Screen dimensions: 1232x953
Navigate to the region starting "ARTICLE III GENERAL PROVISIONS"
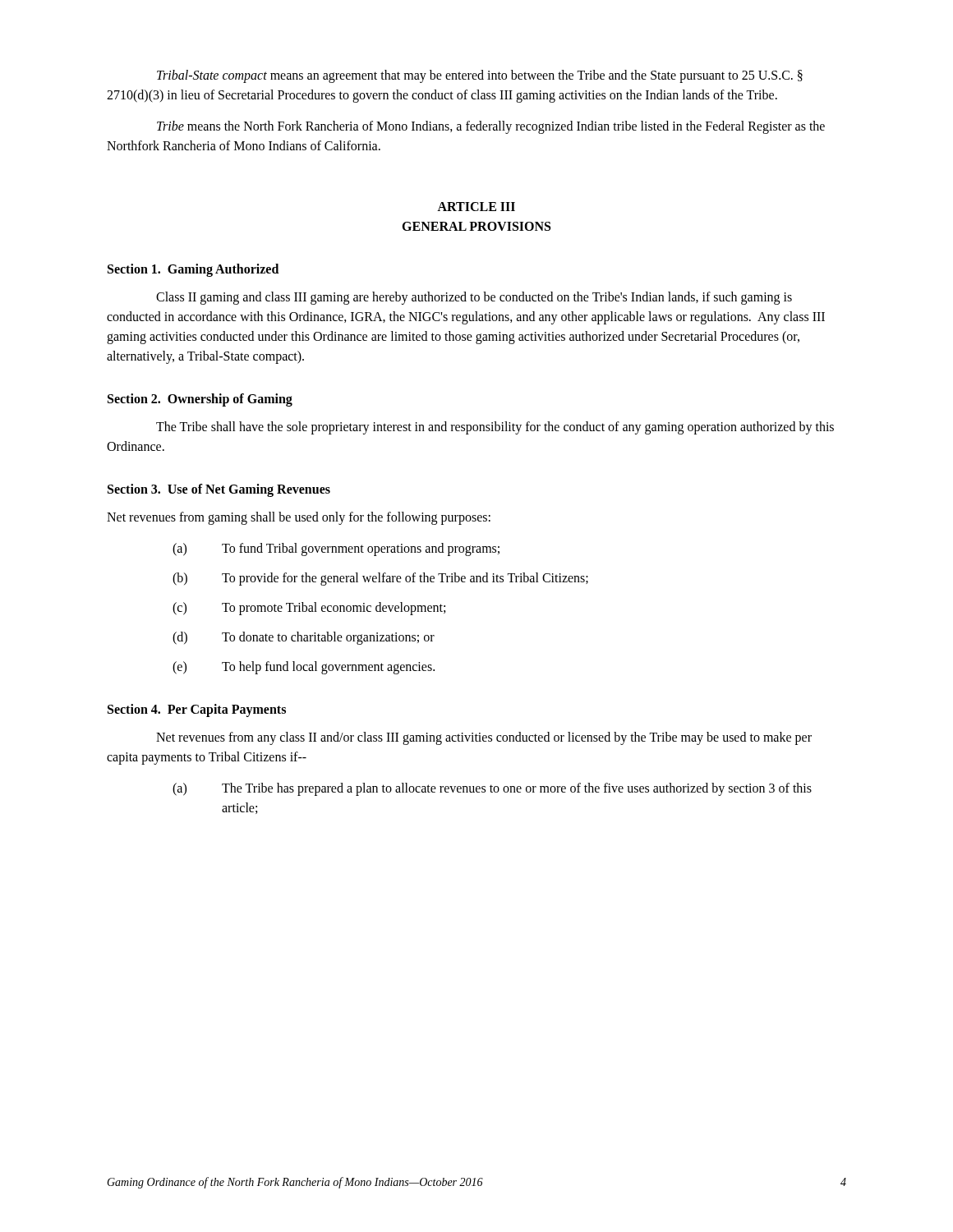click(x=476, y=217)
